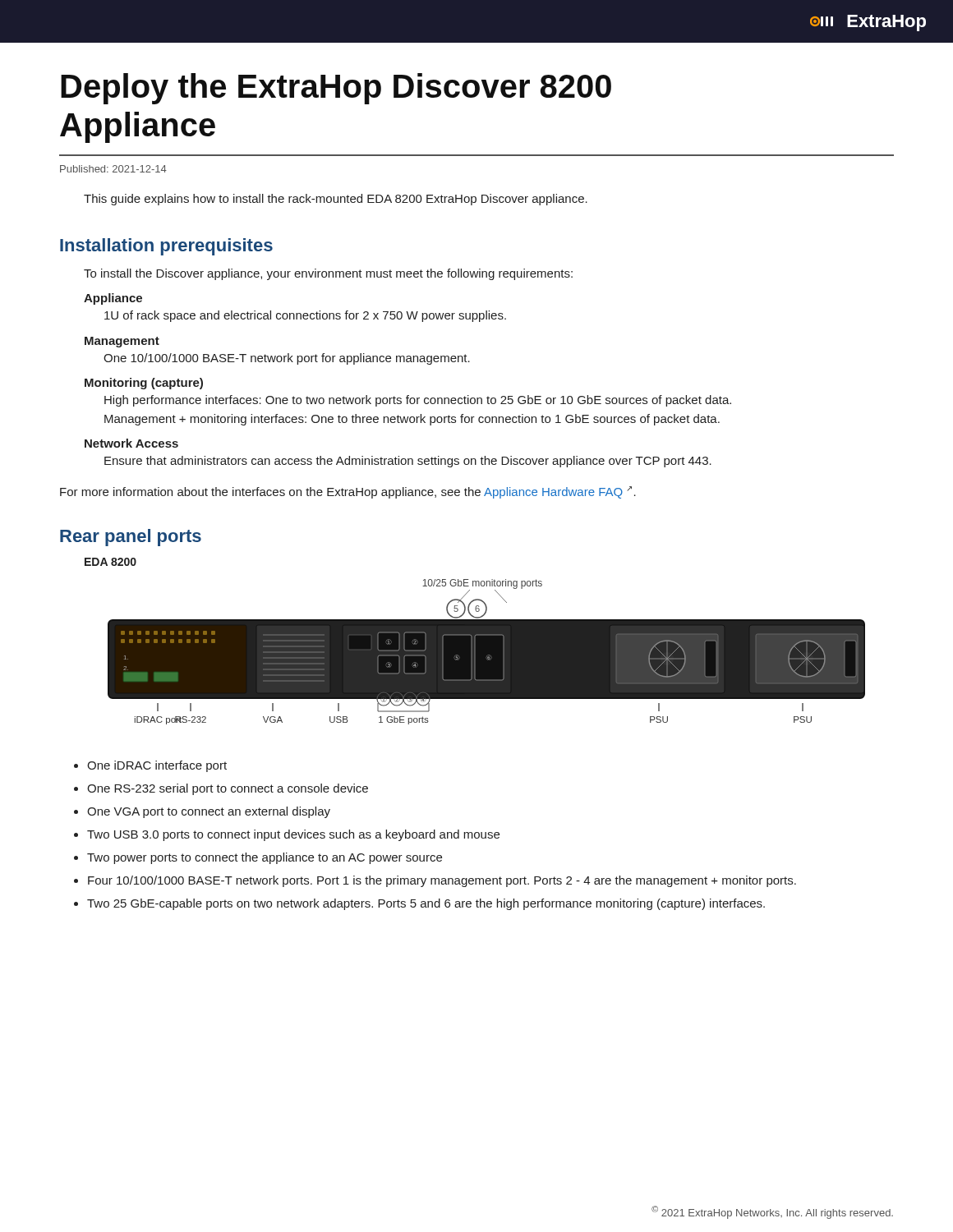Locate the text block containing "This guide explains how"
This screenshot has width=953, height=1232.
click(x=336, y=199)
